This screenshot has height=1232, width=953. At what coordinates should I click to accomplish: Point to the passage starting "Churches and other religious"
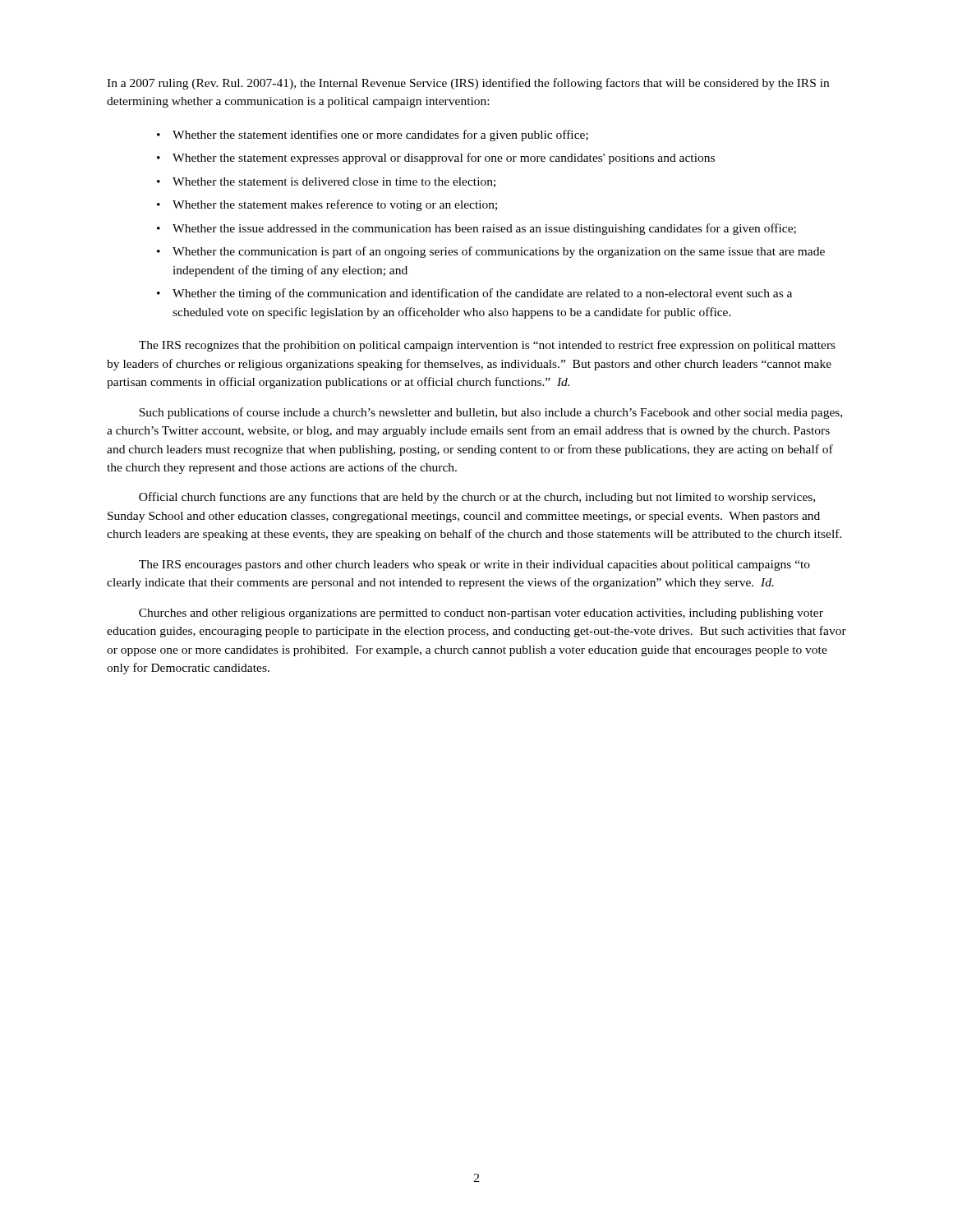point(476,640)
